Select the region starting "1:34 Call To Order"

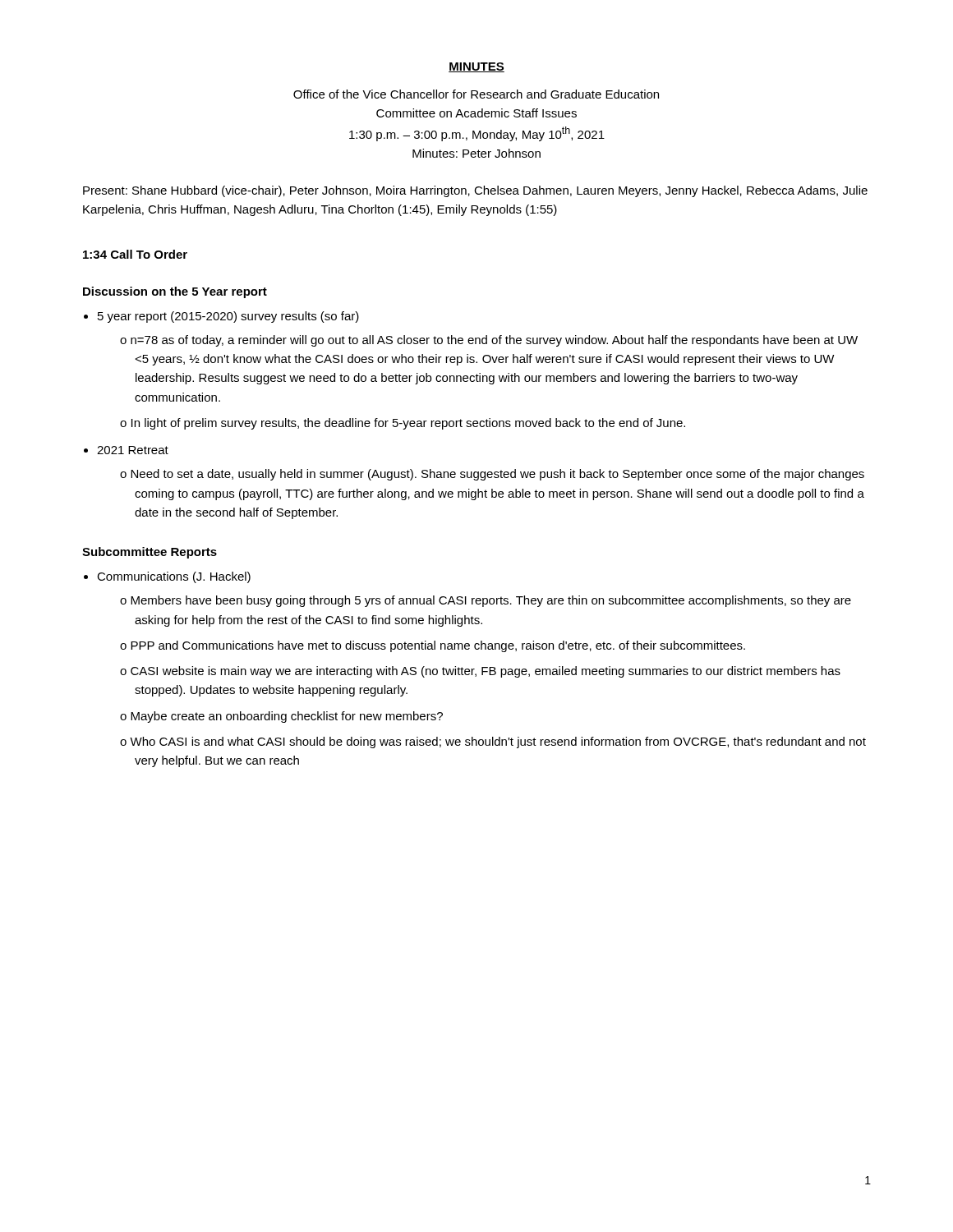tap(135, 254)
